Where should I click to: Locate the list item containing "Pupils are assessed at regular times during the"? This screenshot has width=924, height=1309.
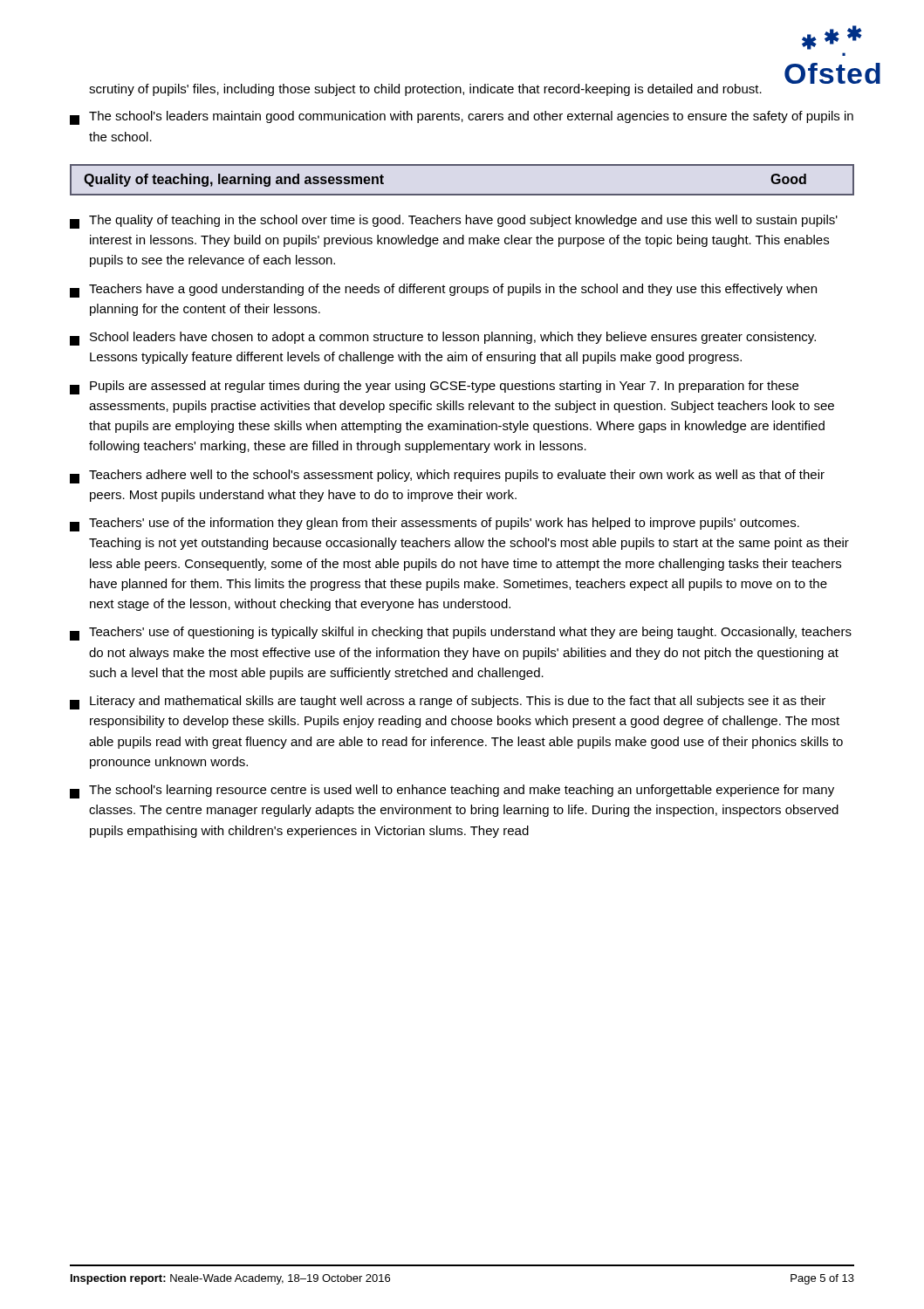(x=462, y=415)
